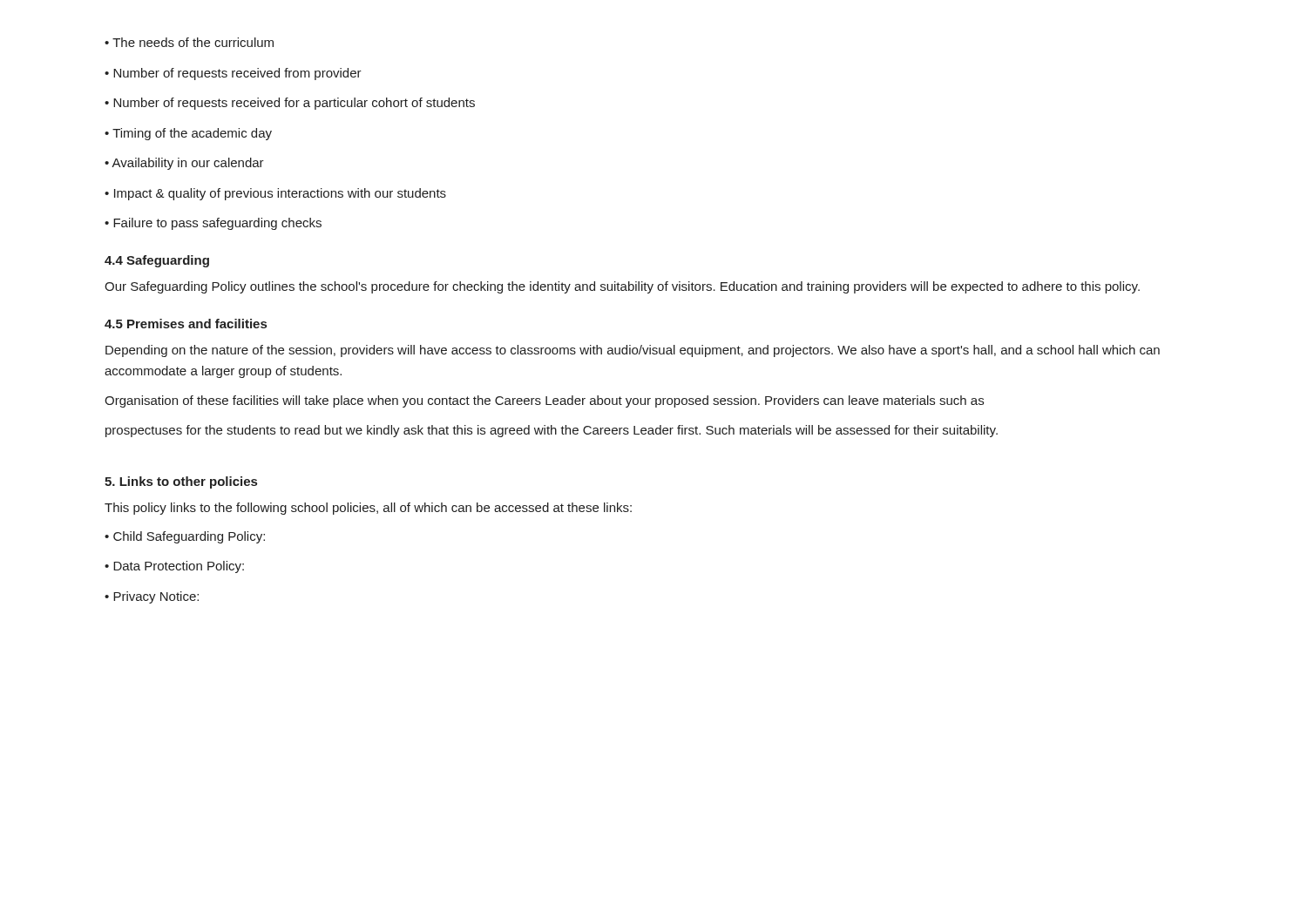Locate the text block starting "Depending on the nature of the session,"
The height and width of the screenshot is (924, 1307).
pyautogui.click(x=632, y=360)
